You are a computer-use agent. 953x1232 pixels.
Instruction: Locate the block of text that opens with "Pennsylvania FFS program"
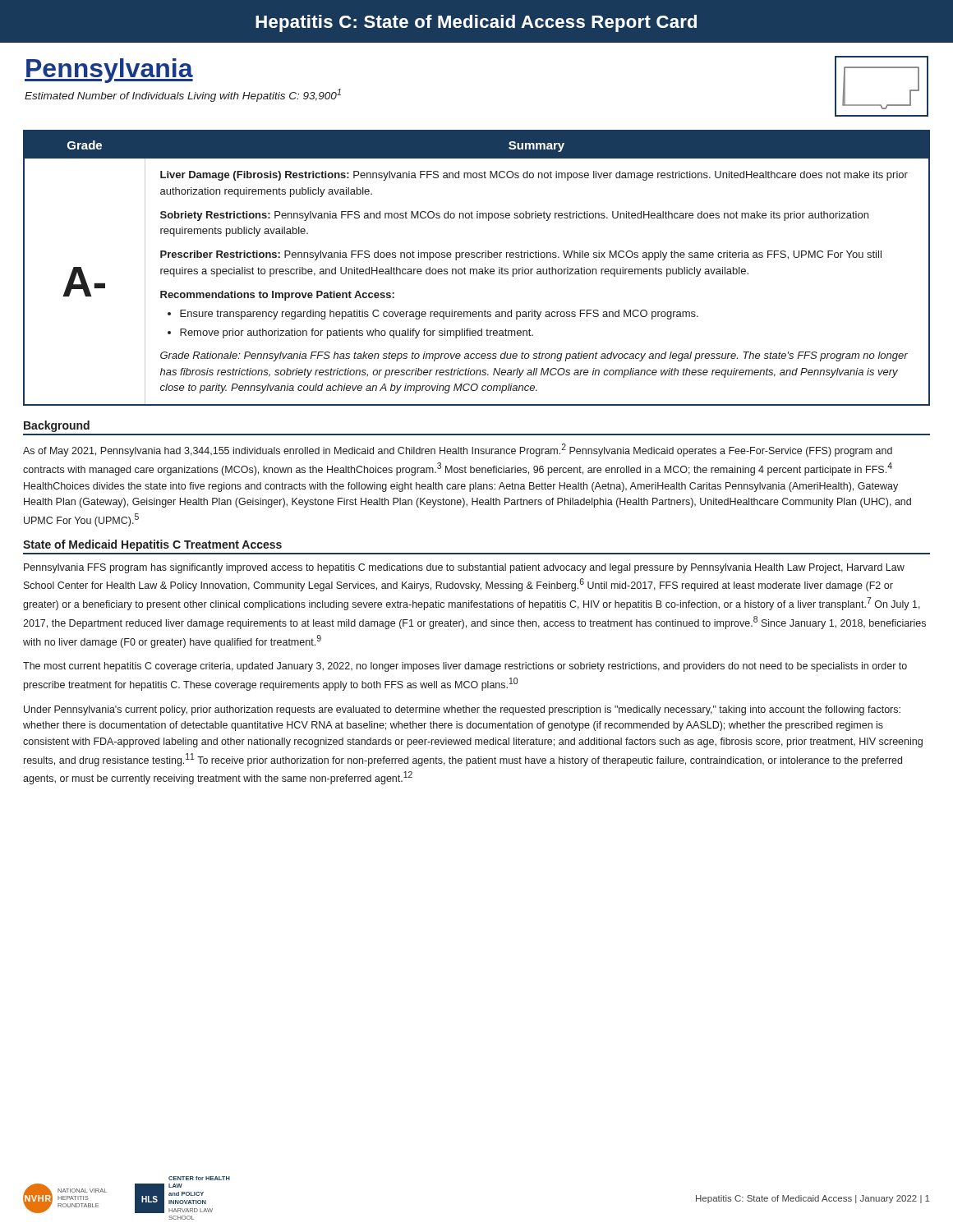click(476, 674)
